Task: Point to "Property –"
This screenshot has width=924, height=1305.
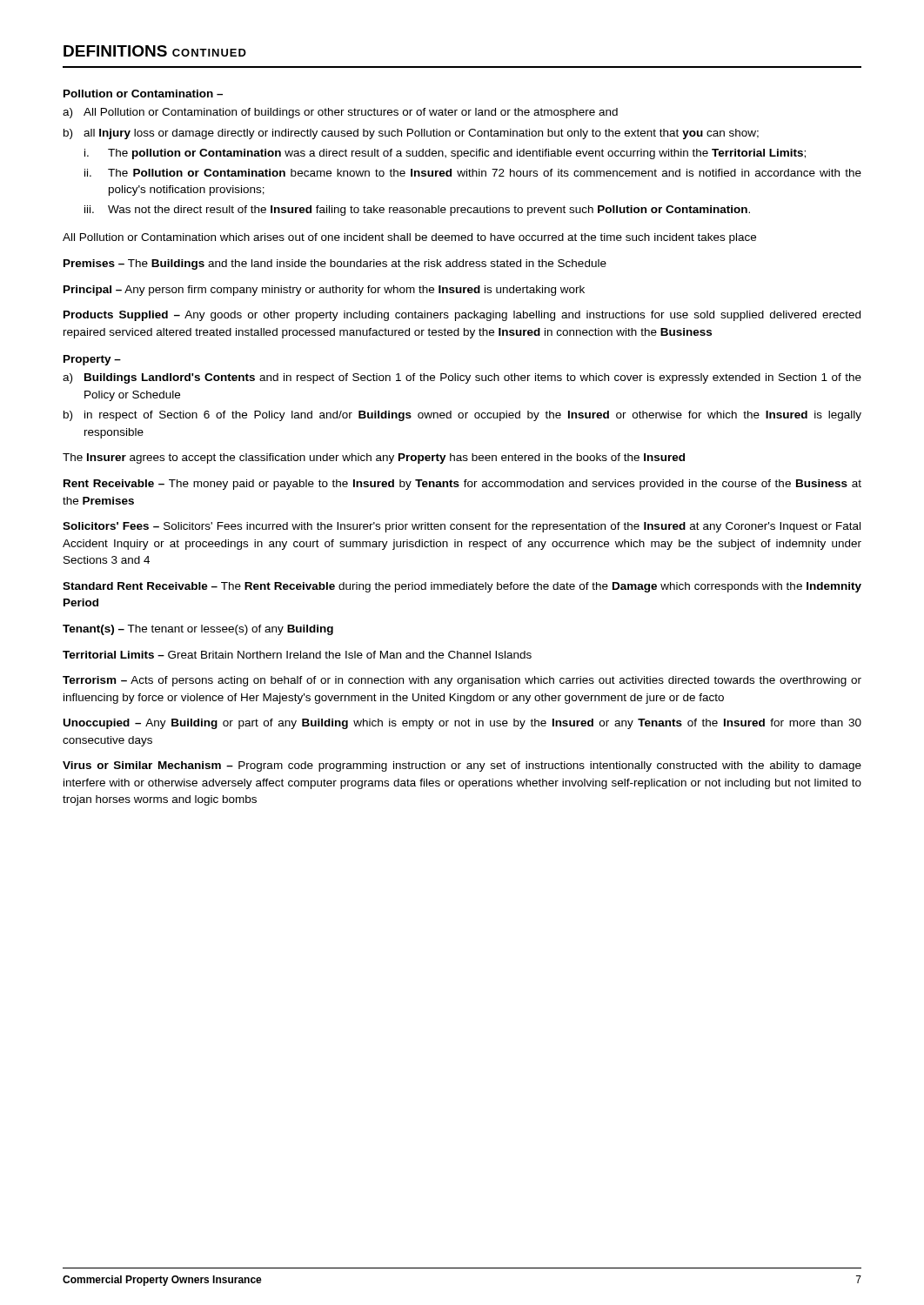Action: click(x=92, y=359)
